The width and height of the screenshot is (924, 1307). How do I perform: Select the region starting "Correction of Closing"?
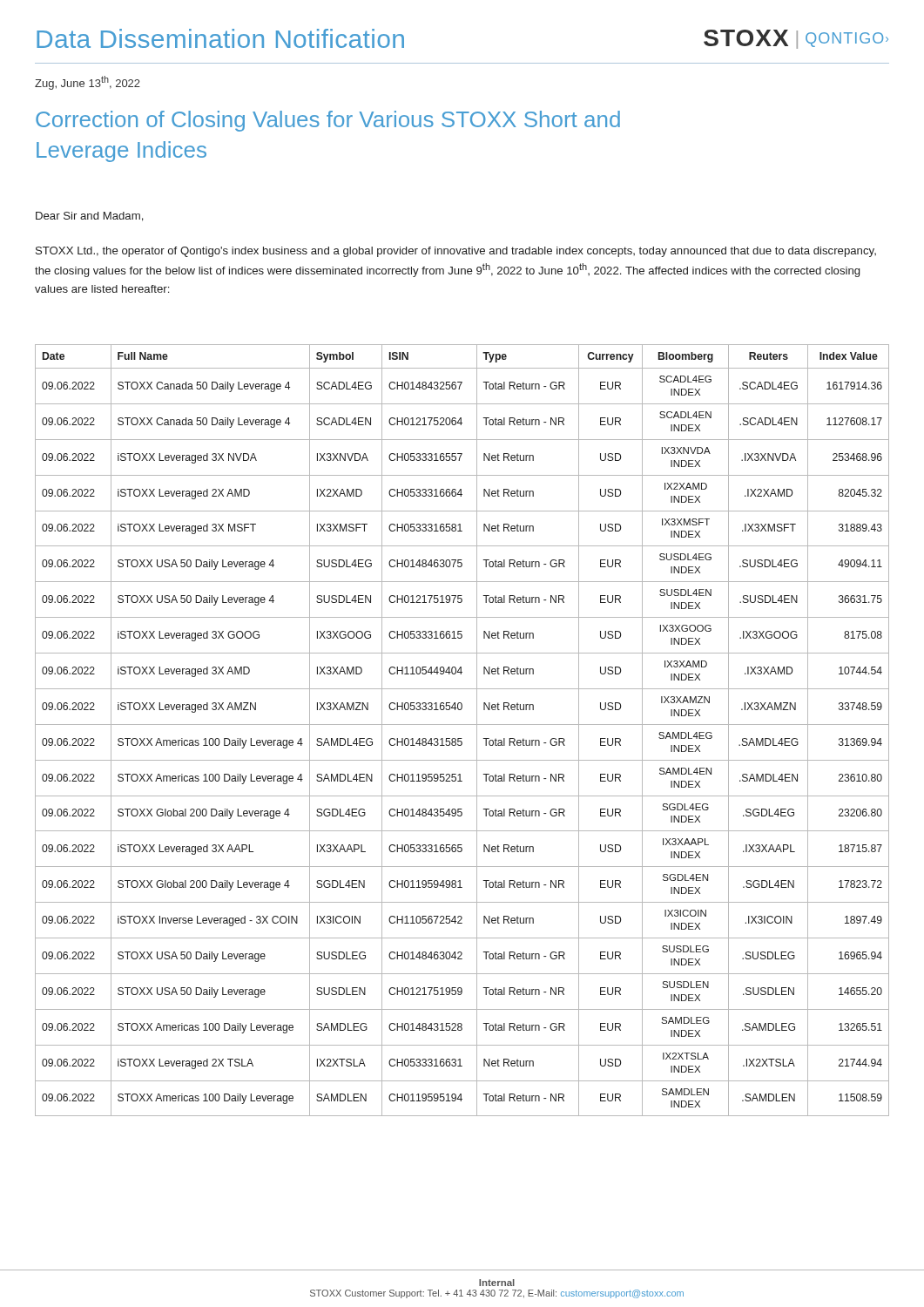click(x=328, y=135)
